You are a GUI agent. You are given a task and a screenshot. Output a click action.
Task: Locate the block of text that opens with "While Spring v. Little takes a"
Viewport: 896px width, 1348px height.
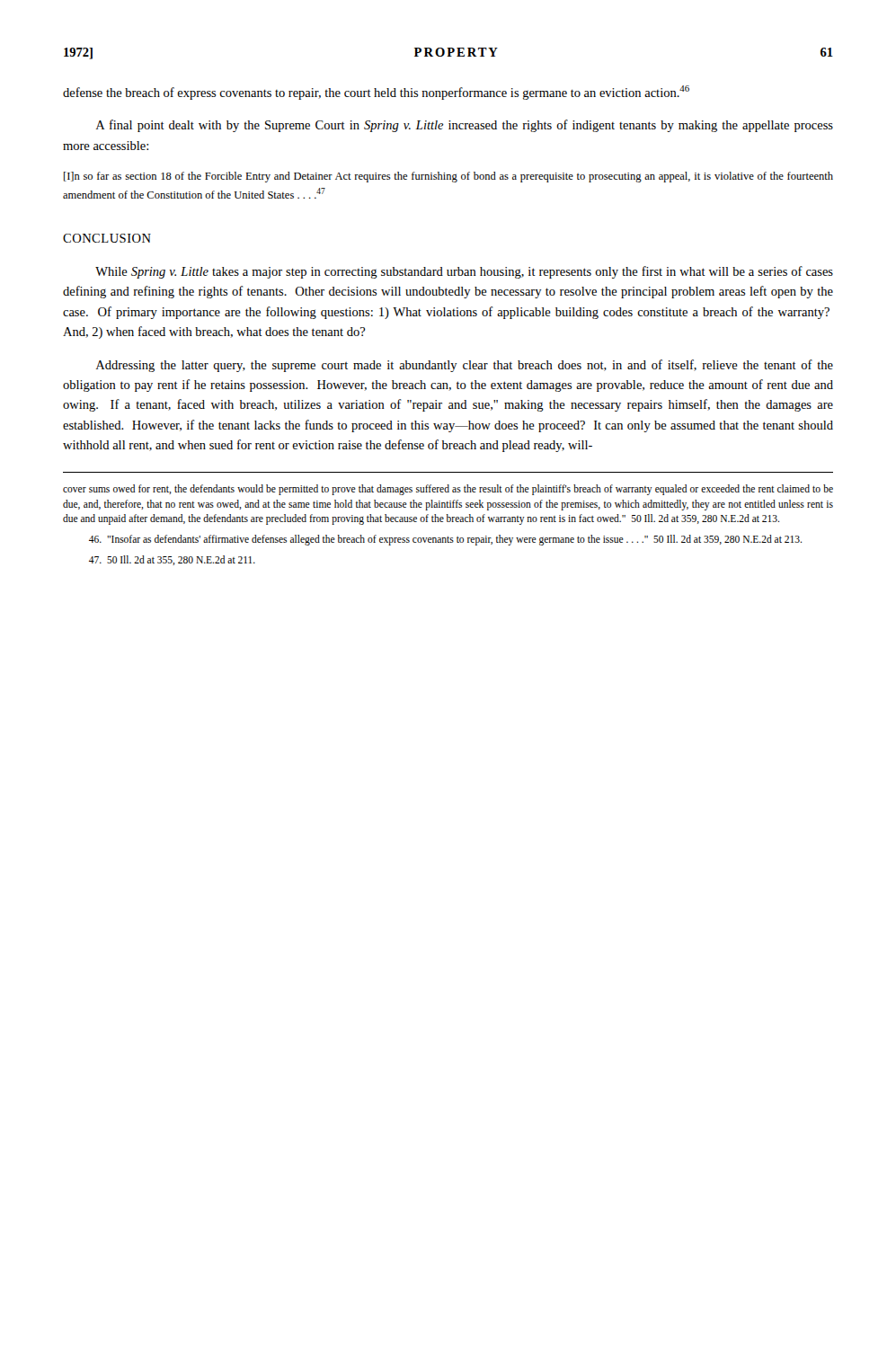448,301
